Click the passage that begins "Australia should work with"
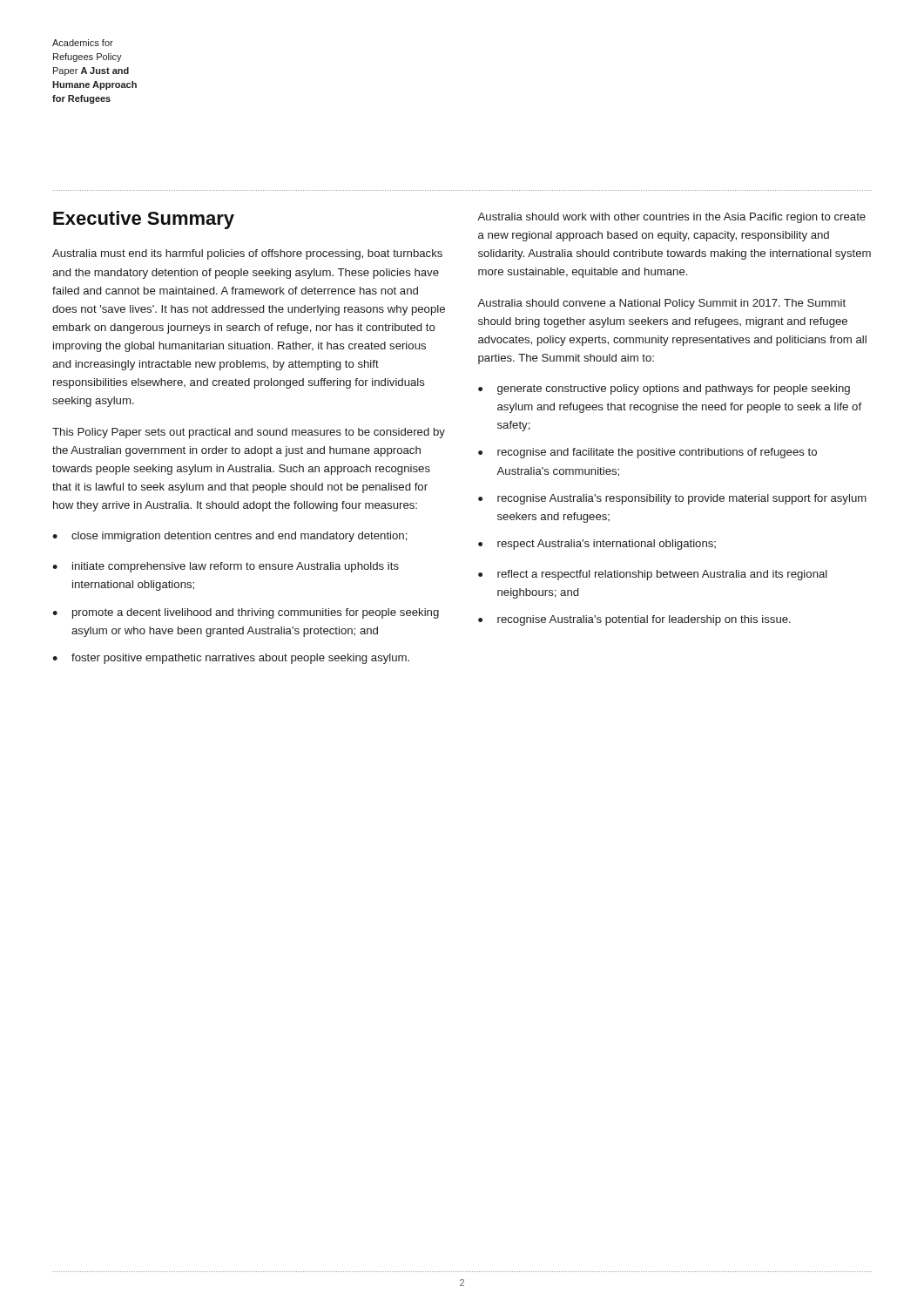 point(675,244)
